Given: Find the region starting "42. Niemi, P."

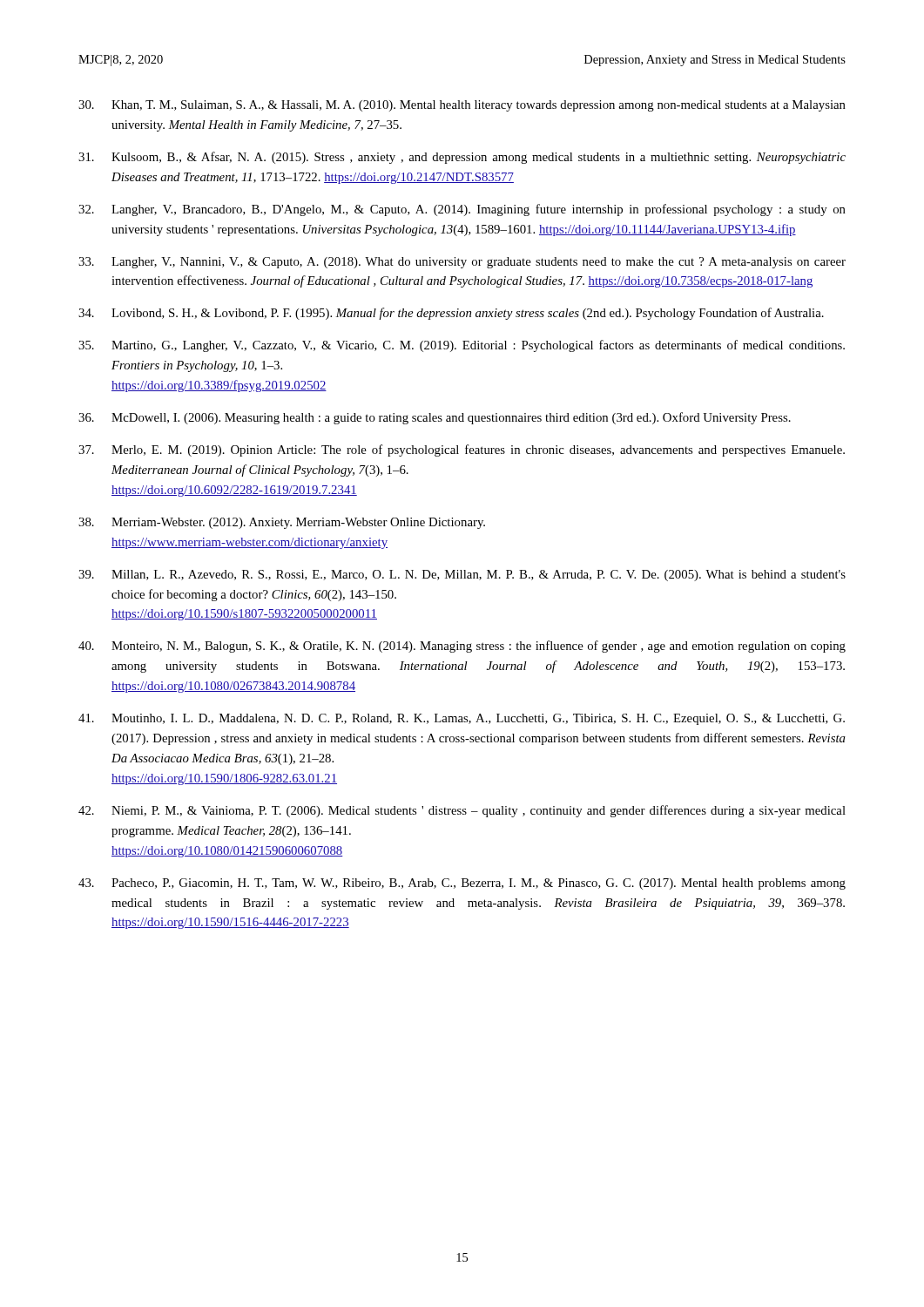Looking at the screenshot, I should pyautogui.click(x=462, y=811).
